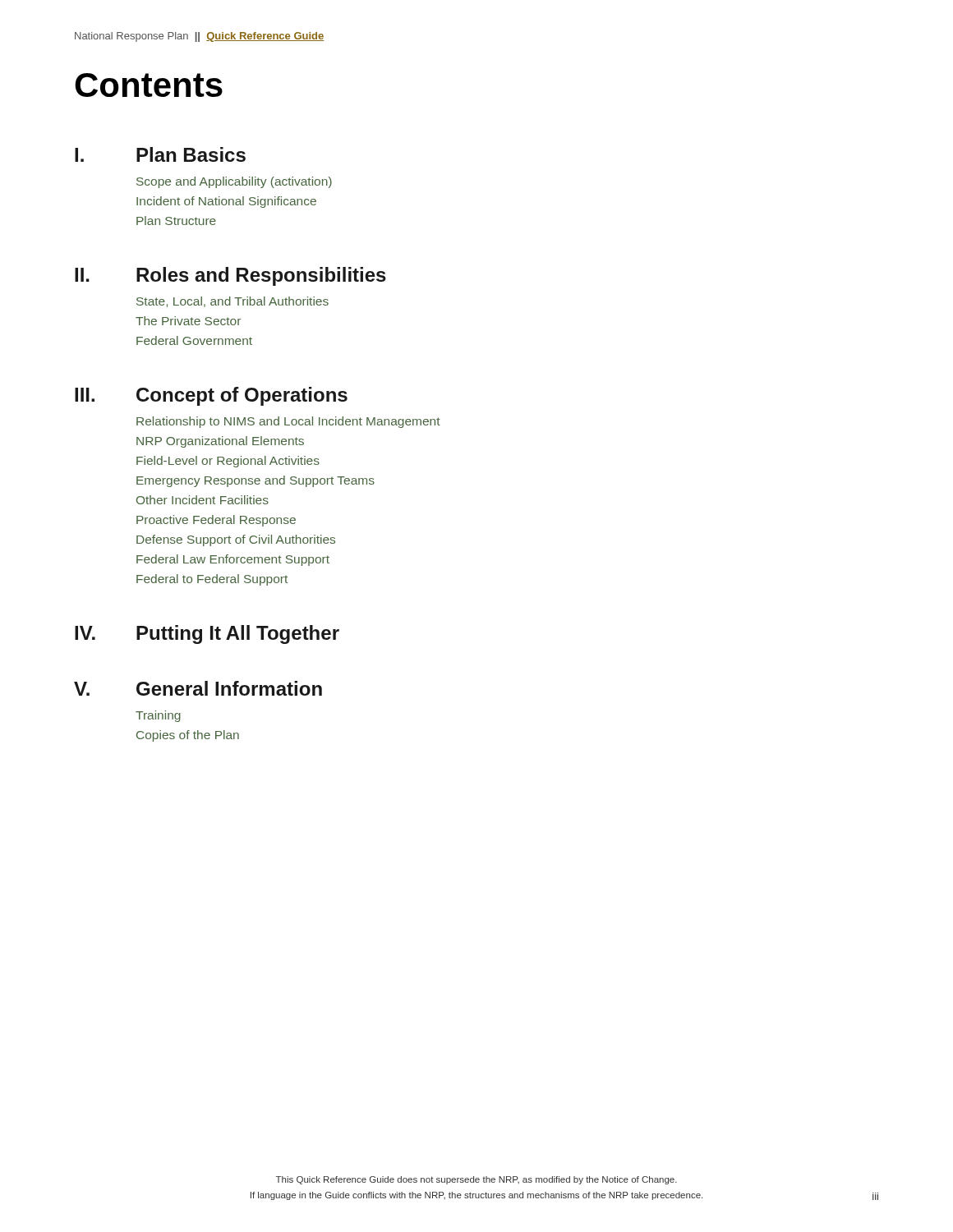Find the list item that says "The Private Sector"
953x1232 pixels.
188,321
